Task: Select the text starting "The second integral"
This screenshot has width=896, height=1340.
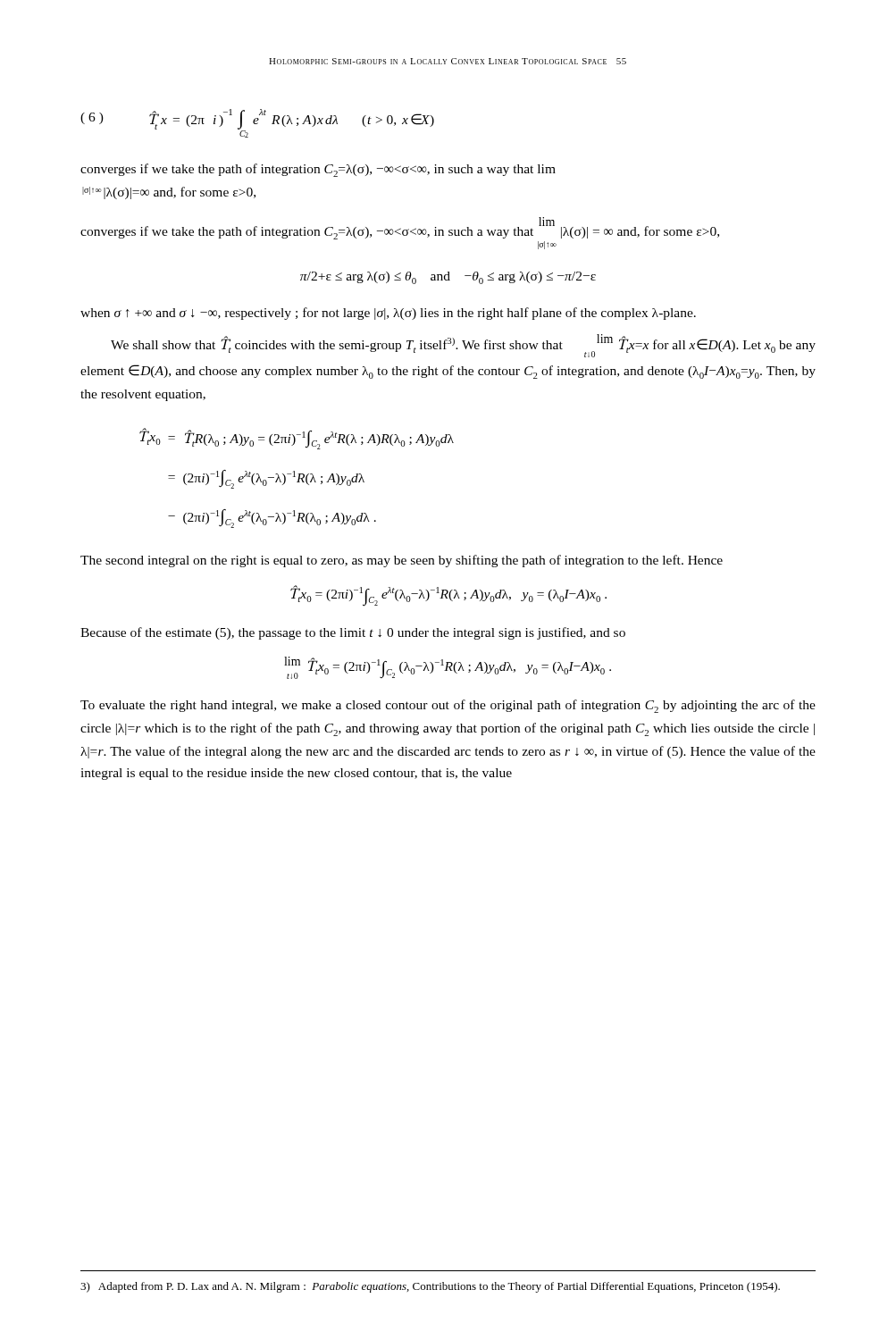Action: click(402, 560)
